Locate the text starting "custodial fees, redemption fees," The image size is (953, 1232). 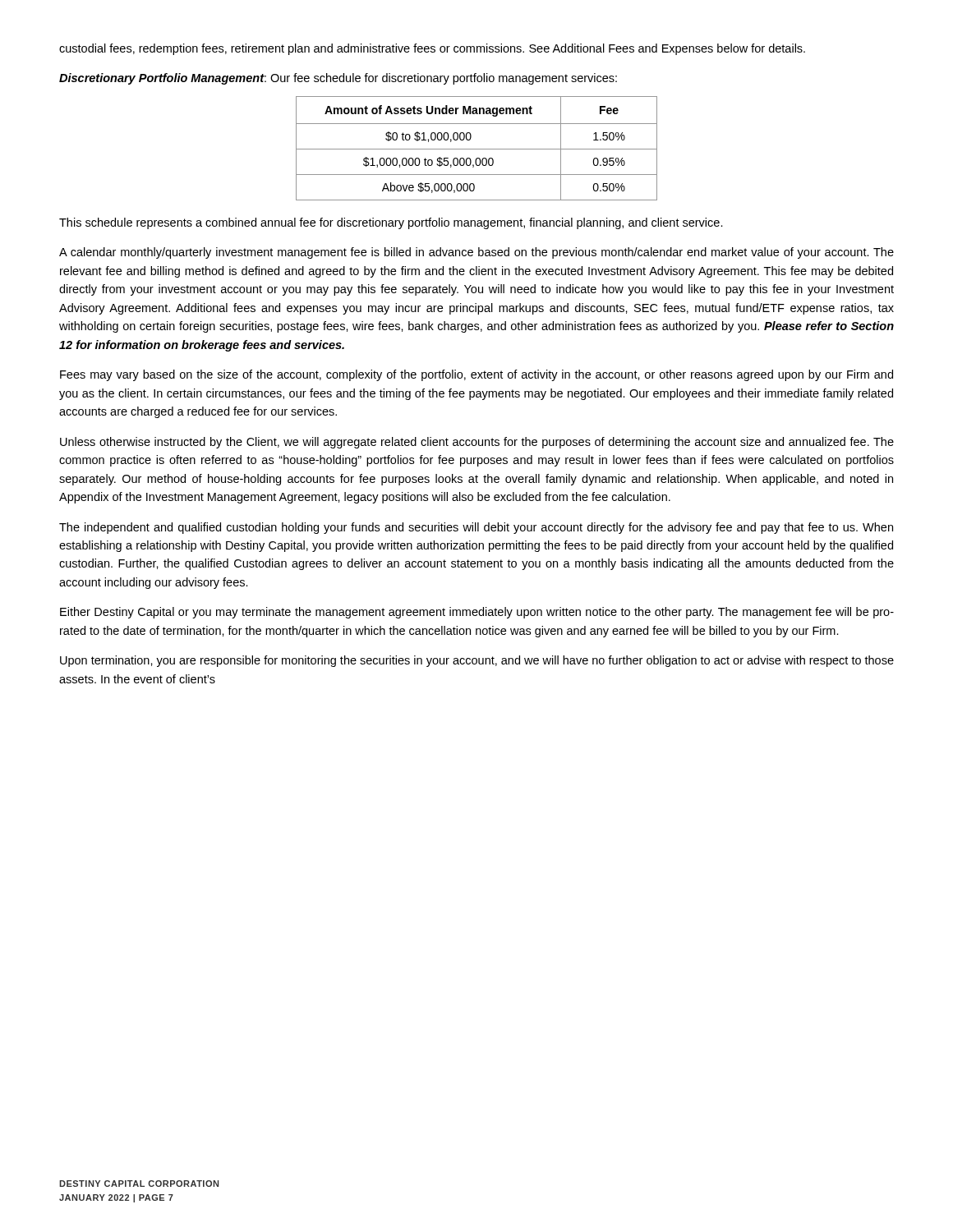433,48
